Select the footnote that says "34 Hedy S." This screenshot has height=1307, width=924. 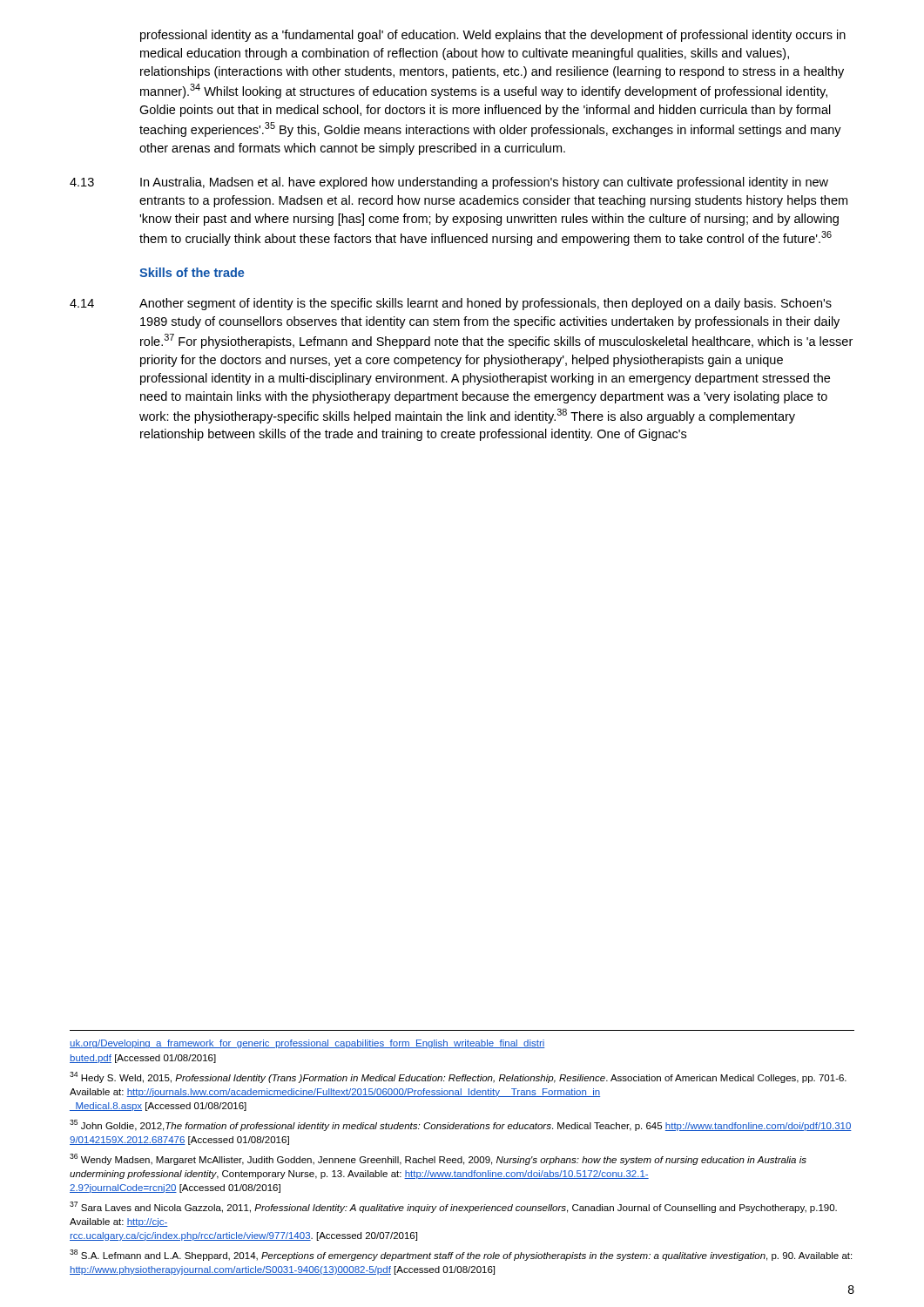[x=458, y=1090]
